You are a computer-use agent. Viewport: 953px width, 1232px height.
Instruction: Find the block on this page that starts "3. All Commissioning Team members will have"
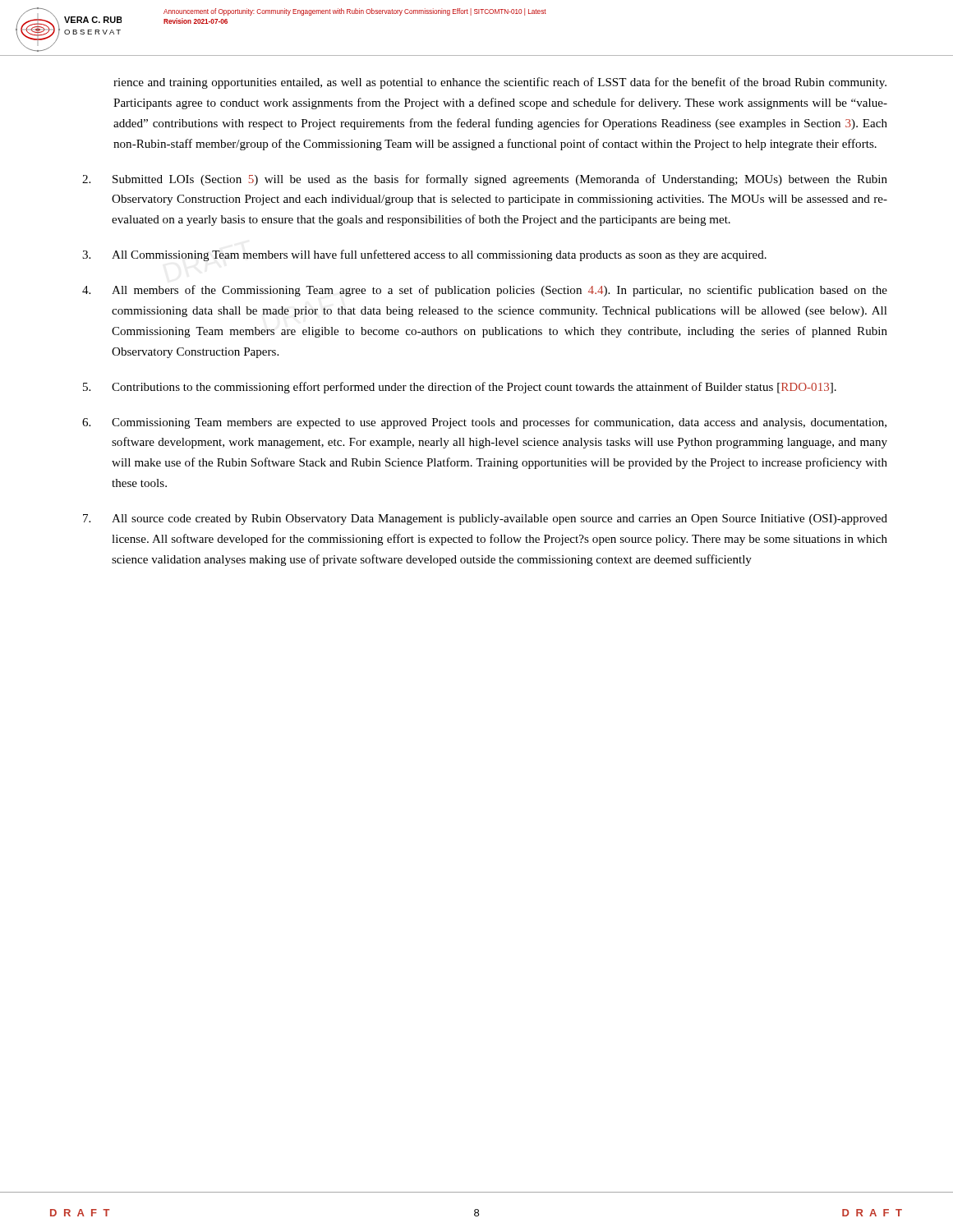[425, 255]
